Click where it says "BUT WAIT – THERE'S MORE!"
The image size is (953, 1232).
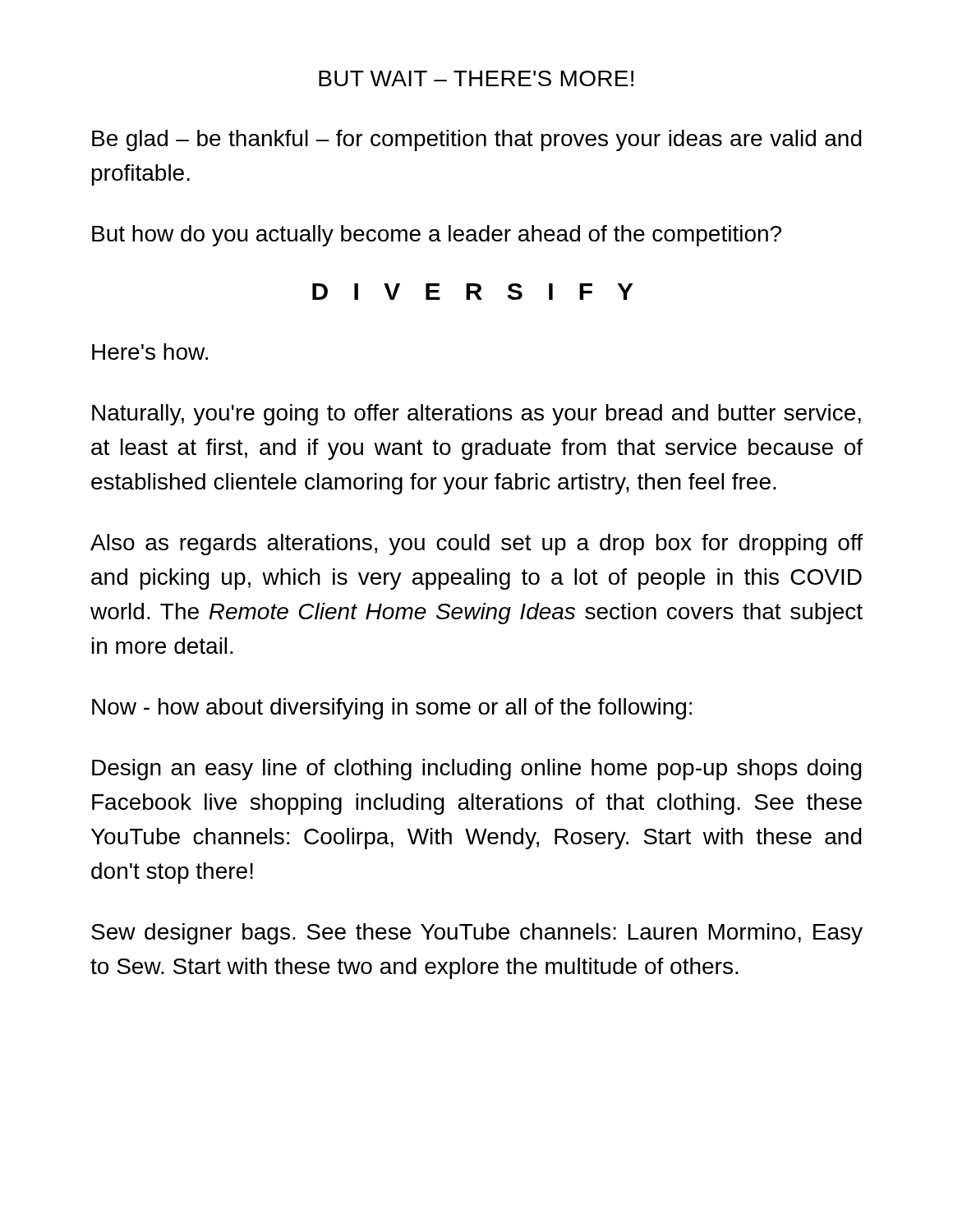[476, 78]
